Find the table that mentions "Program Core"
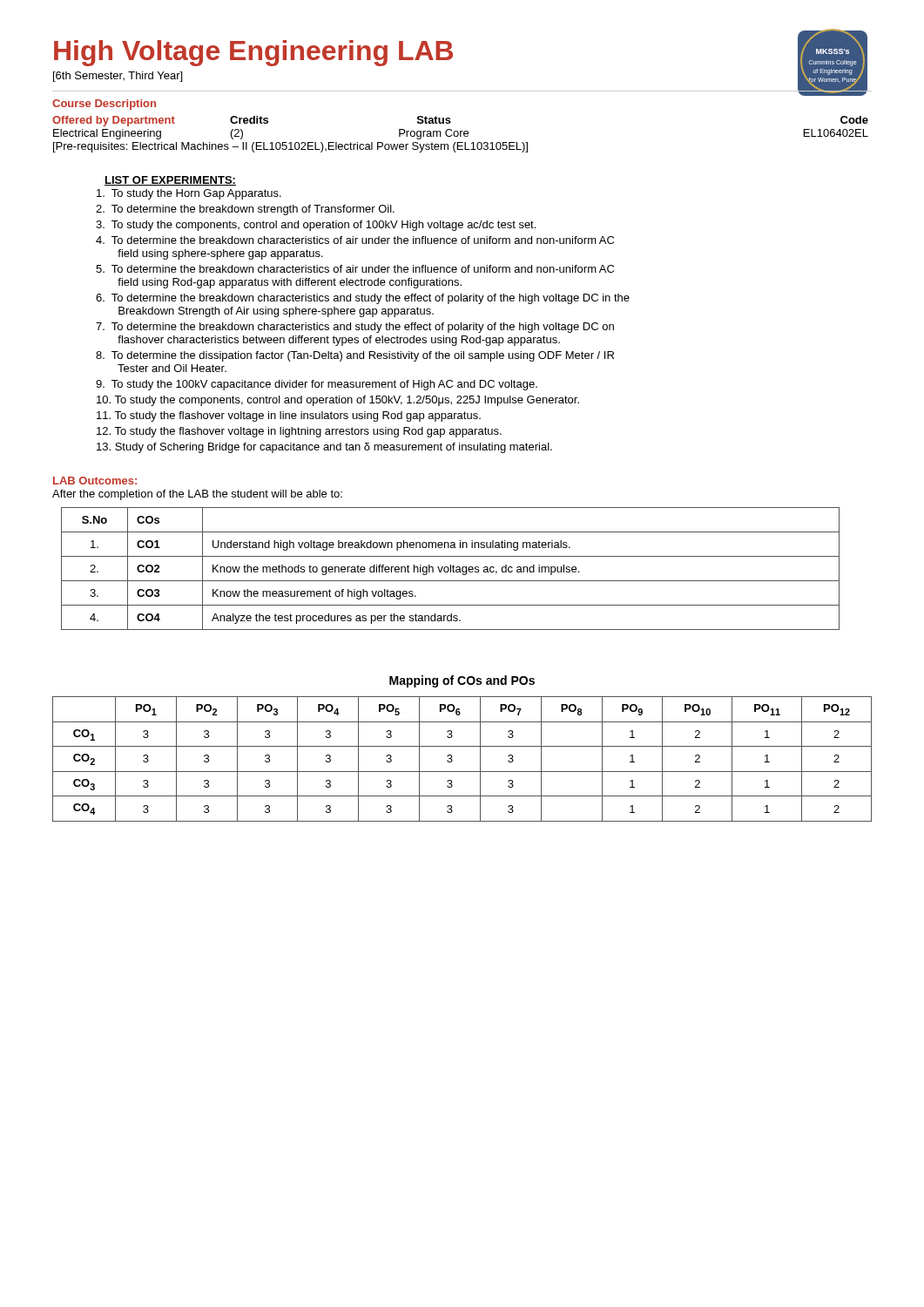The height and width of the screenshot is (1307, 924). point(462,133)
